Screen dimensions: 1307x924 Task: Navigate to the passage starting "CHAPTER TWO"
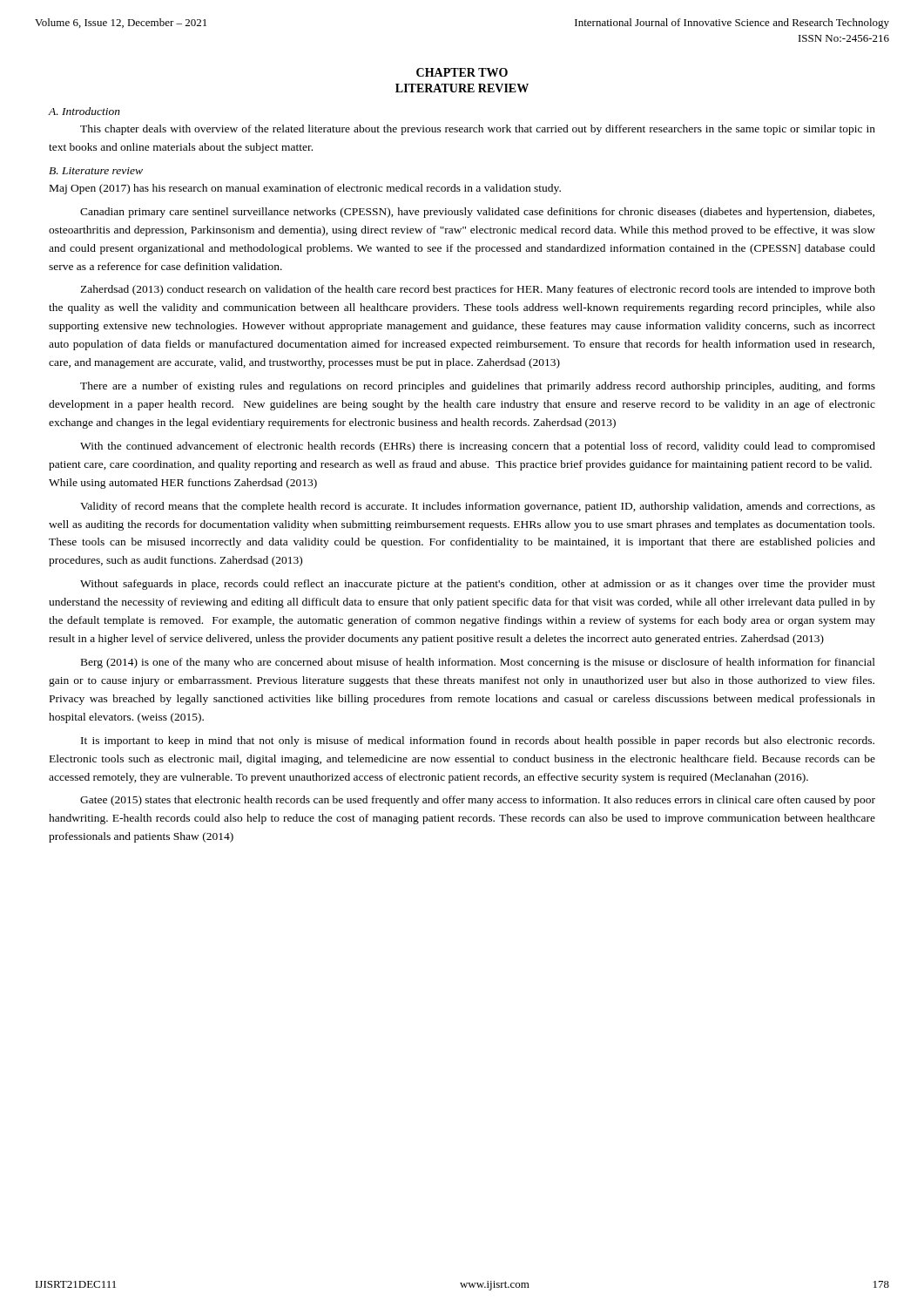(x=462, y=73)
